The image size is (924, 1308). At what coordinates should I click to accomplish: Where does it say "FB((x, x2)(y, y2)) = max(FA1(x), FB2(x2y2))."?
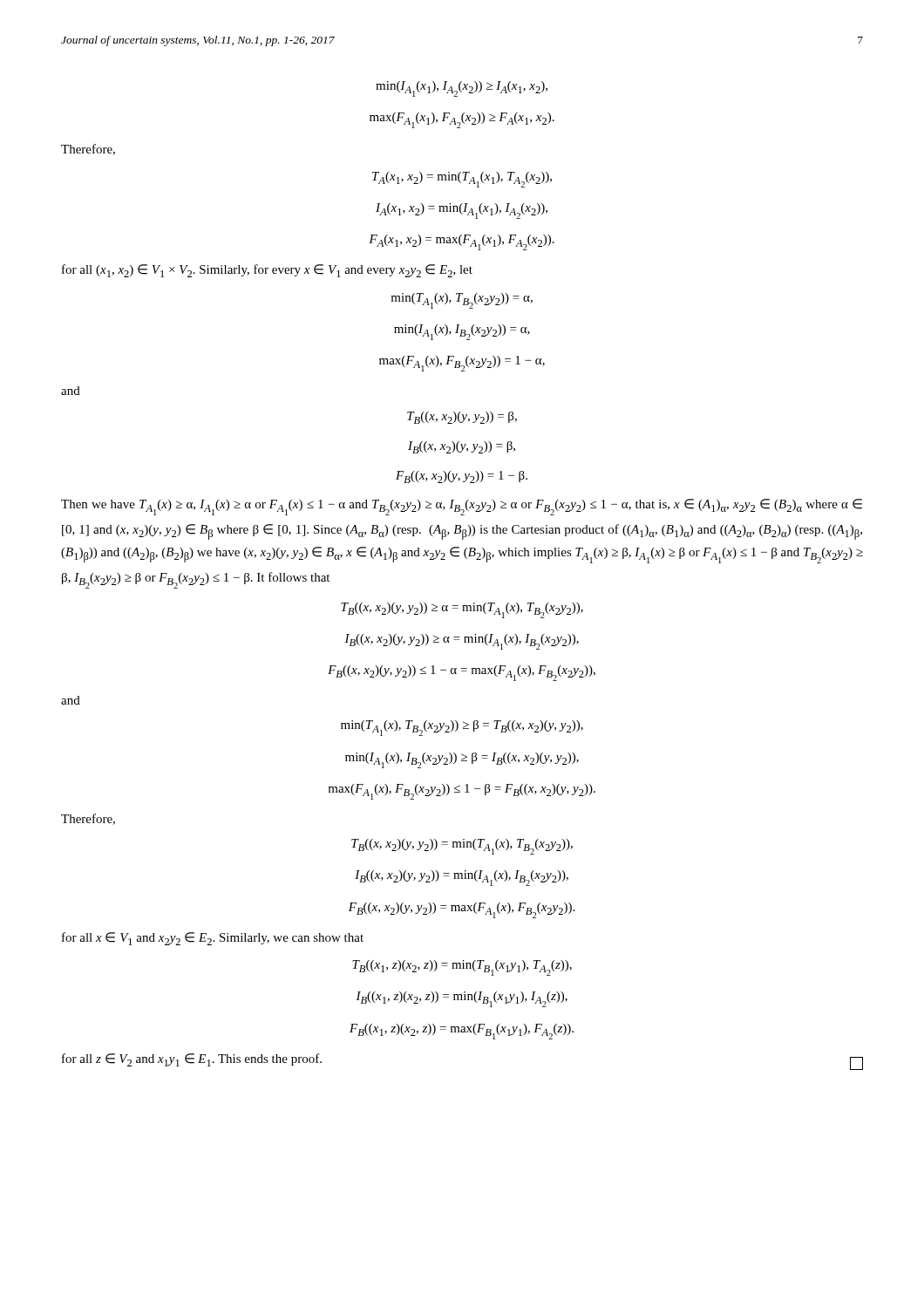click(x=462, y=909)
